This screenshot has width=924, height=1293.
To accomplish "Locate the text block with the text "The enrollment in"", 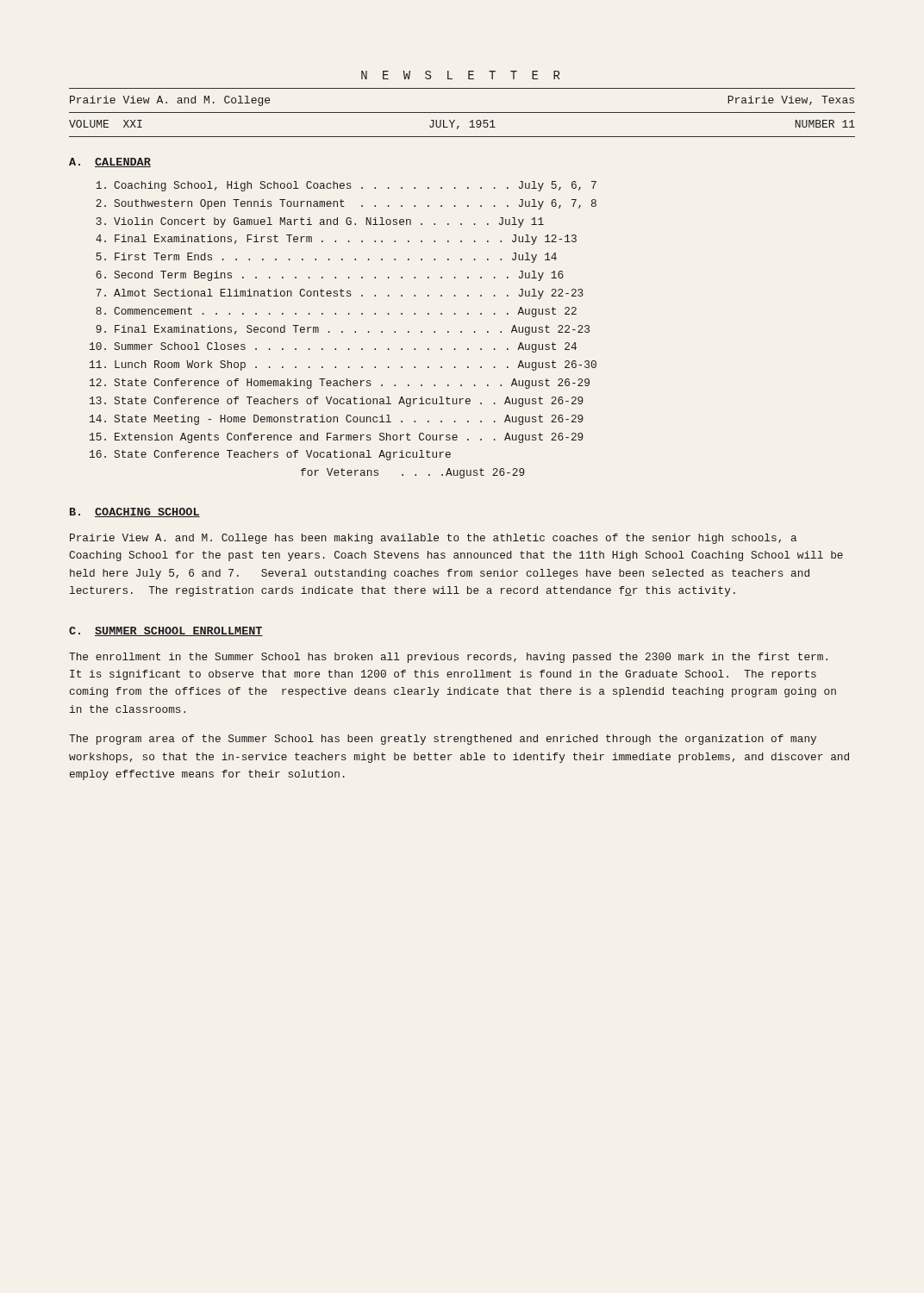I will [462, 684].
